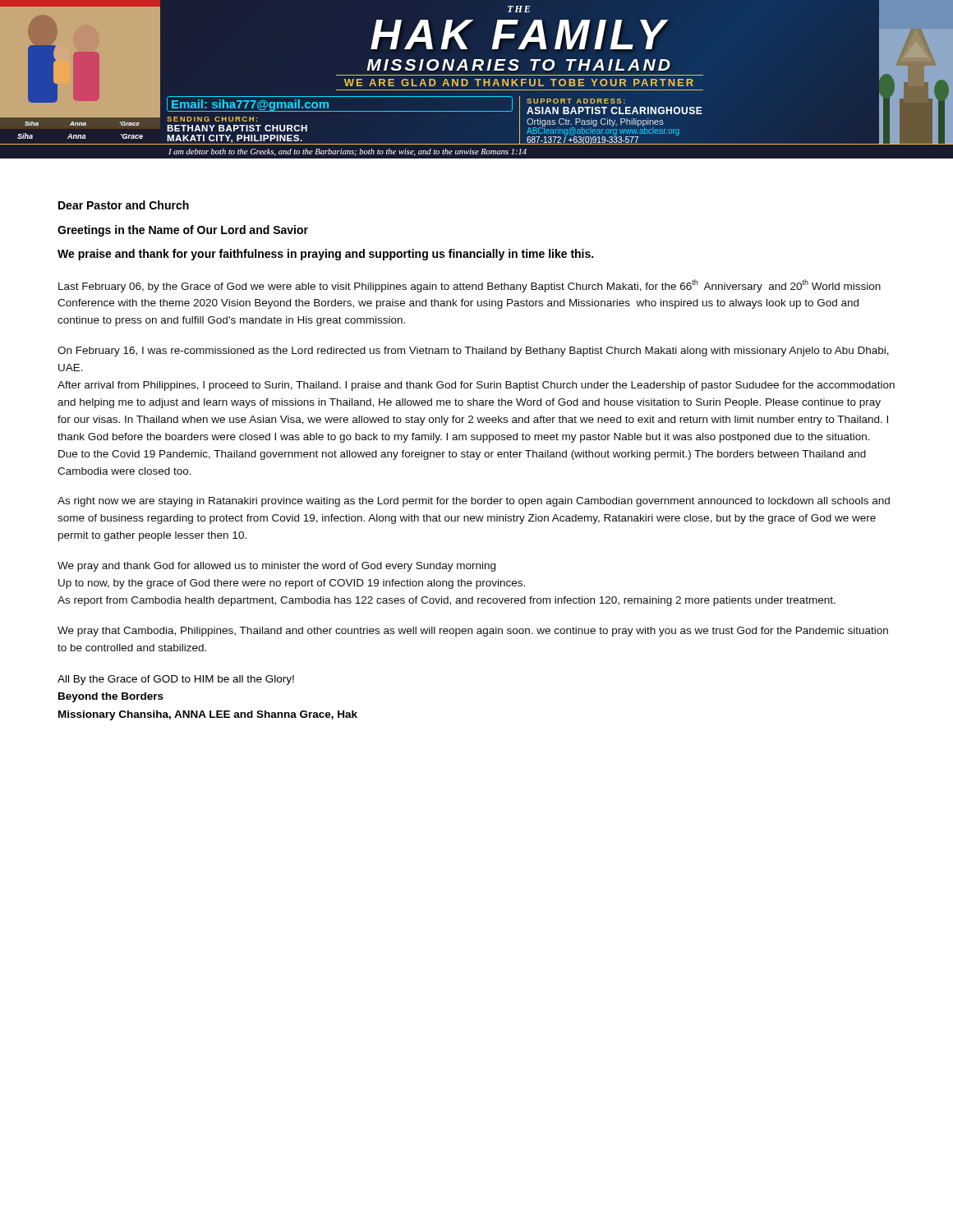Find the text block containing "We pray and thank God for"

click(x=447, y=583)
